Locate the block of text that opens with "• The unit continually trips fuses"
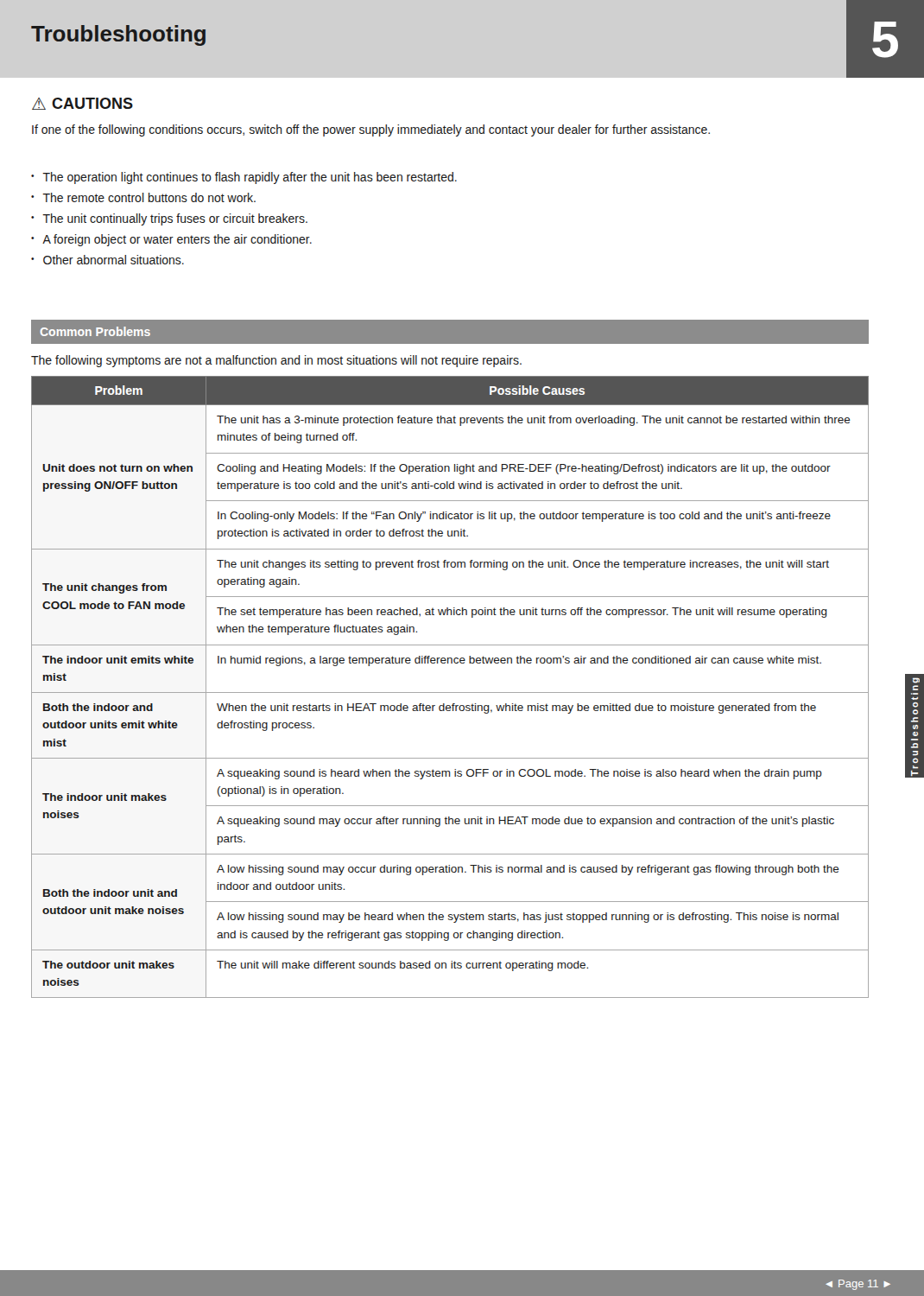This screenshot has height=1296, width=924. pyautogui.click(x=170, y=219)
